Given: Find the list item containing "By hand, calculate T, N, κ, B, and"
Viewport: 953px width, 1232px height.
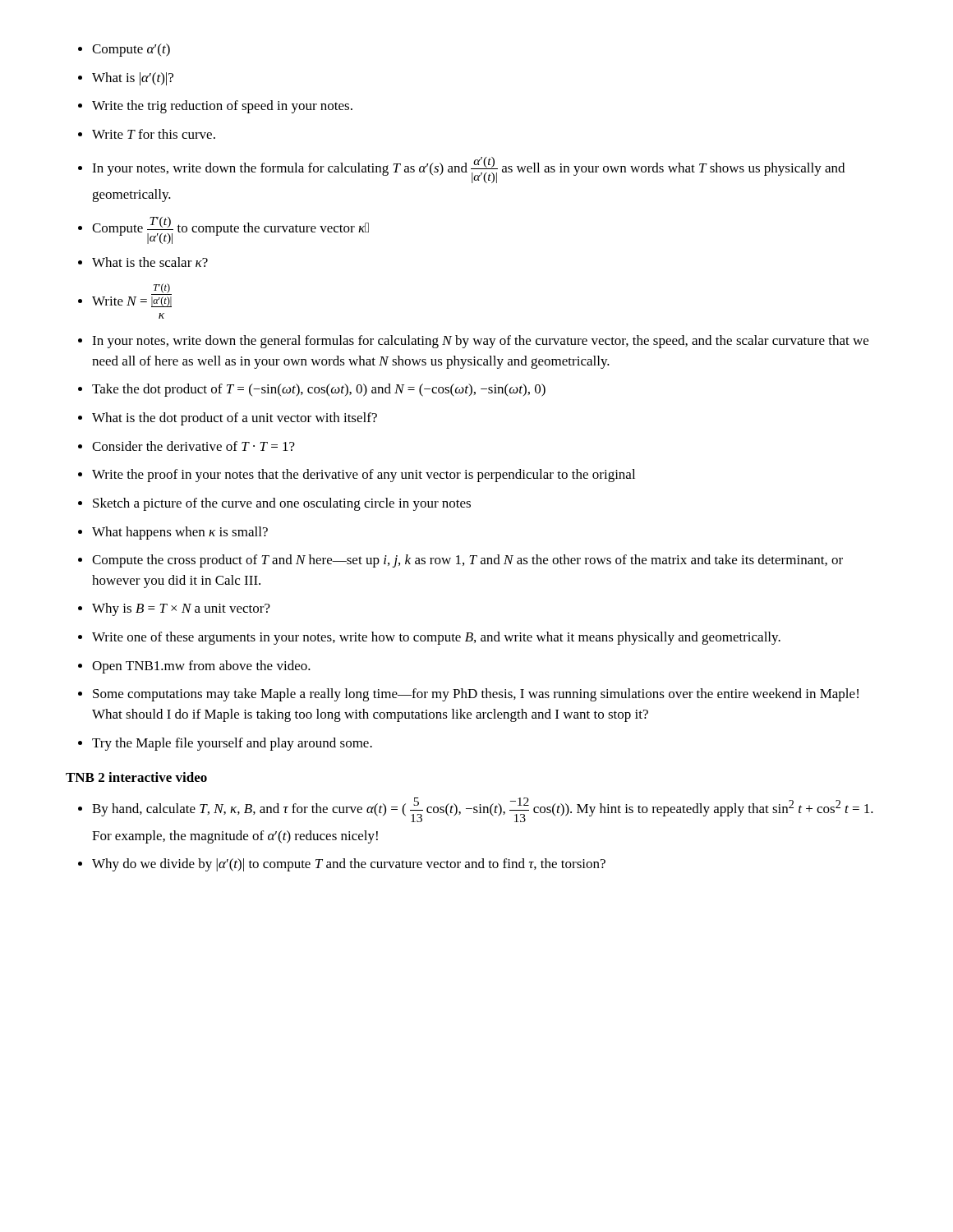Looking at the screenshot, I should (x=476, y=820).
